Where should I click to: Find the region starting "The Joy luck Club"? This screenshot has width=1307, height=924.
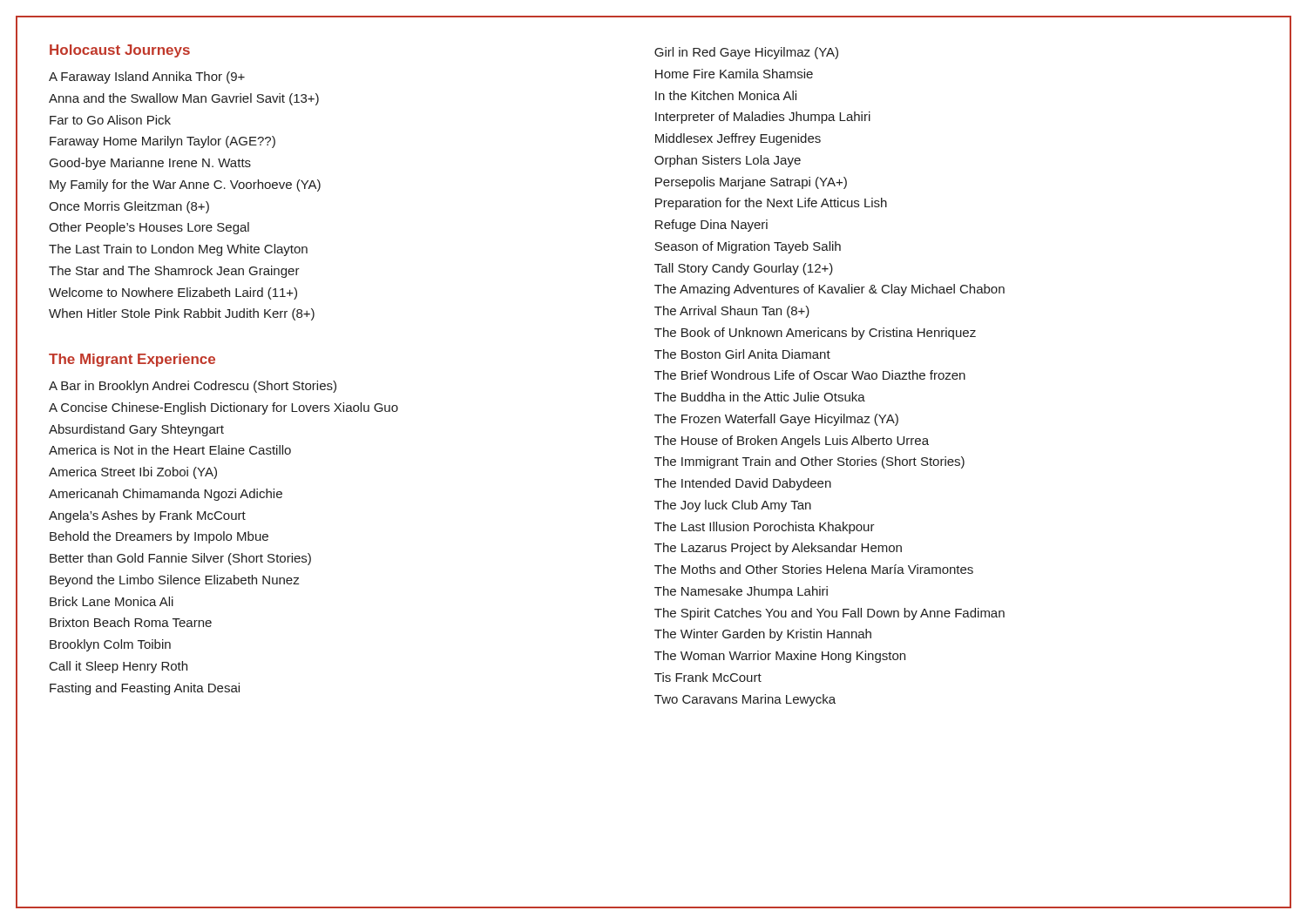tap(733, 504)
